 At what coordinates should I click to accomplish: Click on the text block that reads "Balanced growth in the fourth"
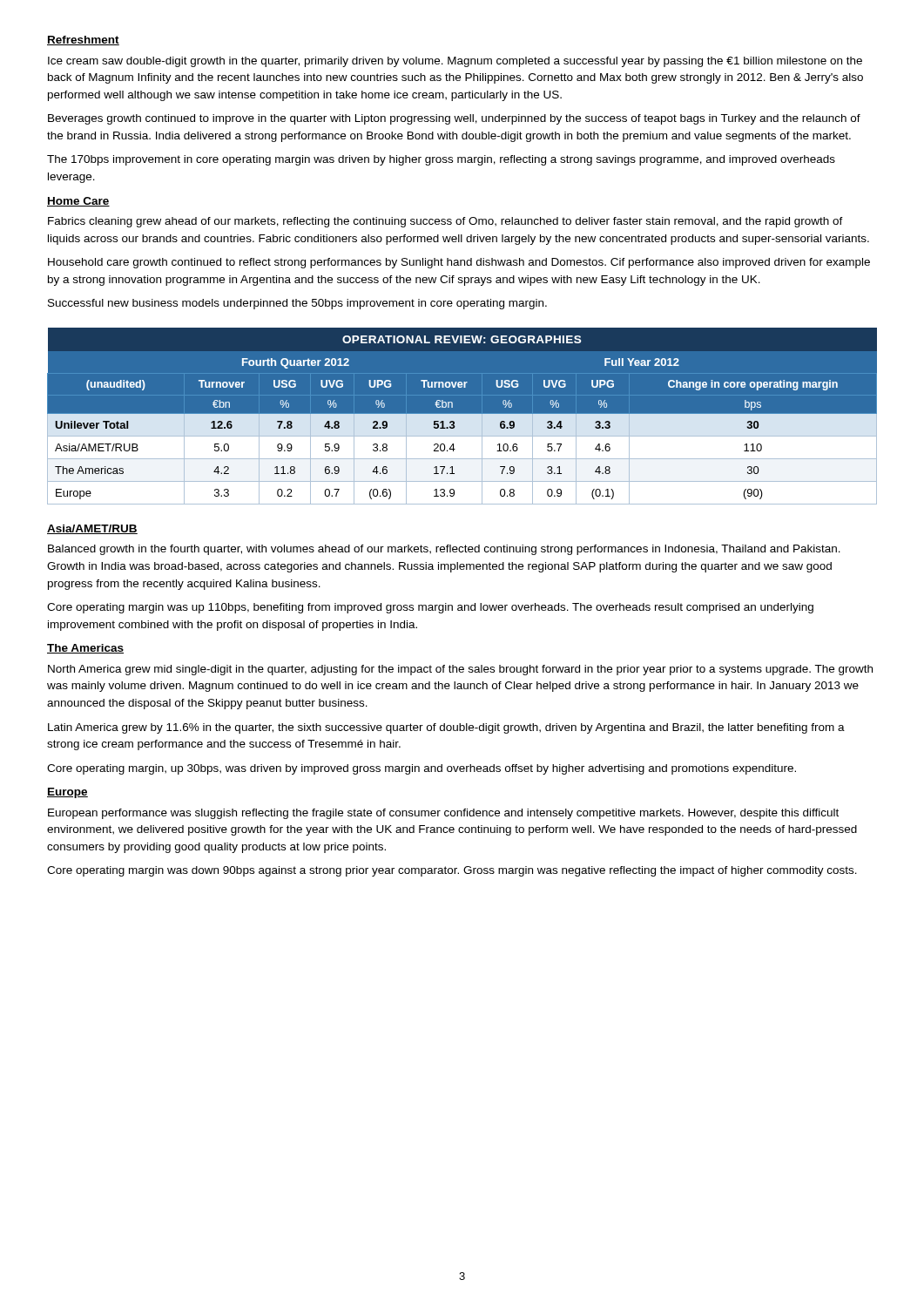[x=462, y=566]
